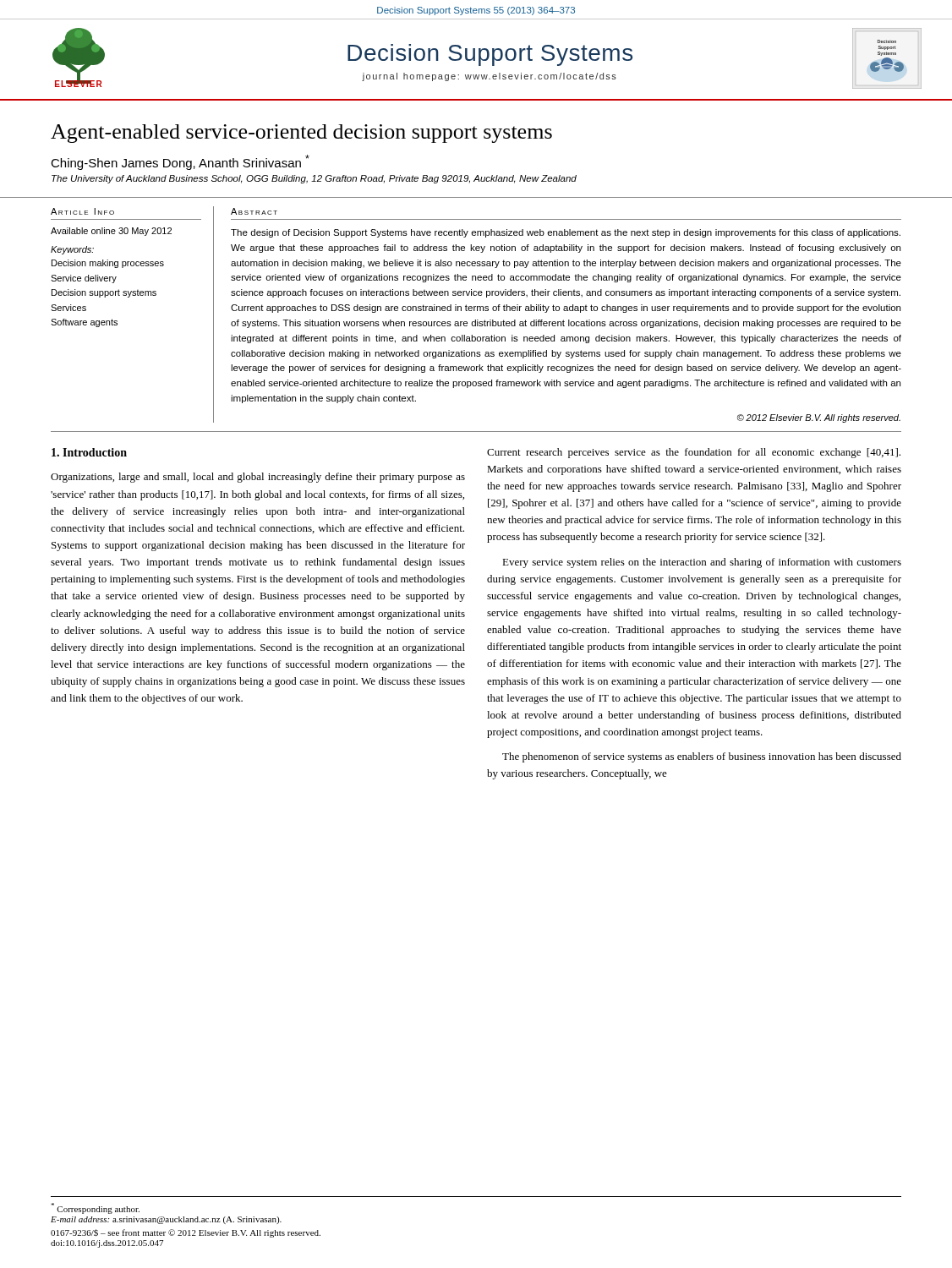Viewport: 952px width, 1268px height.
Task: Find the passage starting "journal homepage: www.elsevier.com/locate/dss"
Action: pyautogui.click(x=490, y=76)
